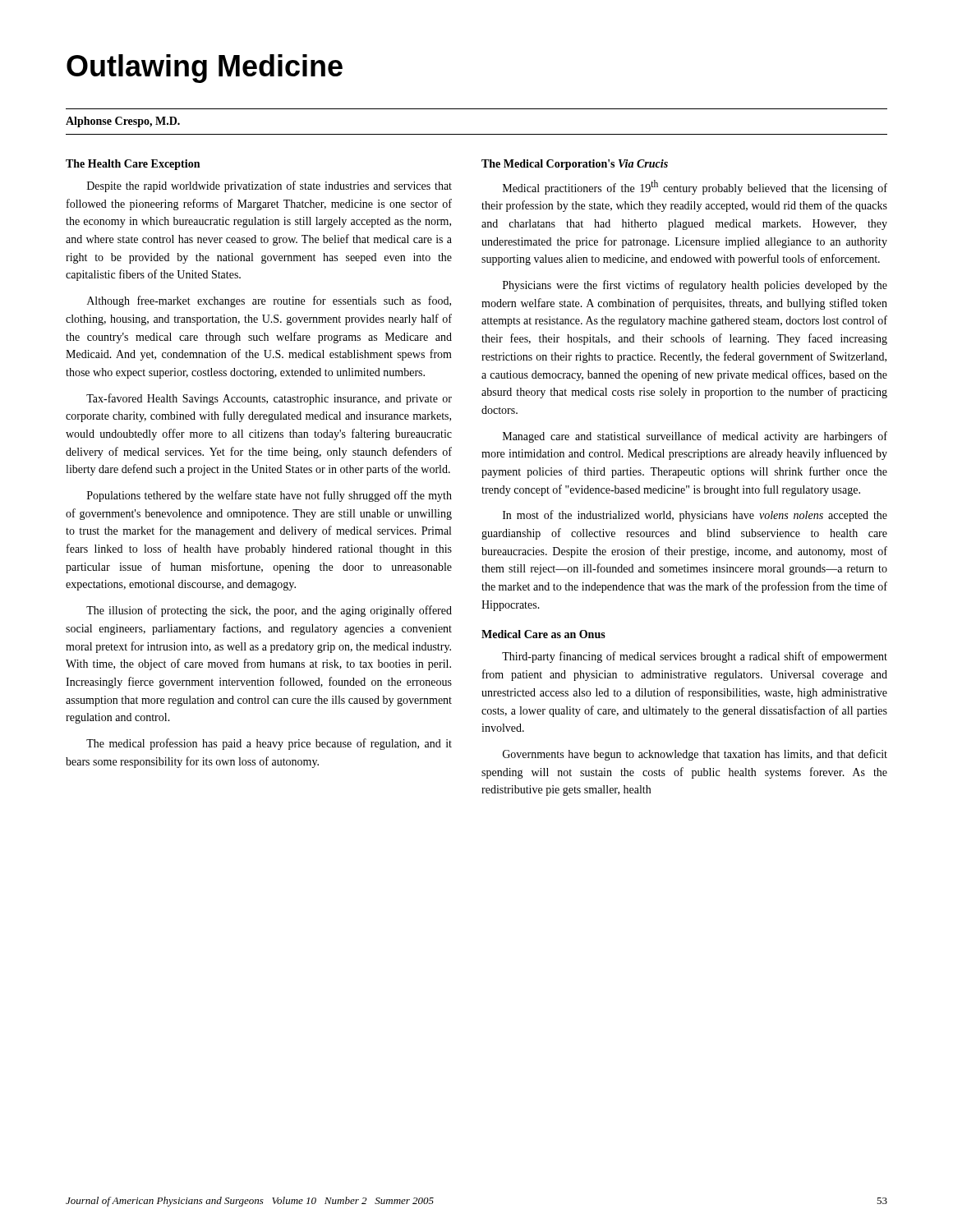The width and height of the screenshot is (953, 1232).
Task: Locate the text "Alphonse Crespo, M.D."
Action: [123, 121]
